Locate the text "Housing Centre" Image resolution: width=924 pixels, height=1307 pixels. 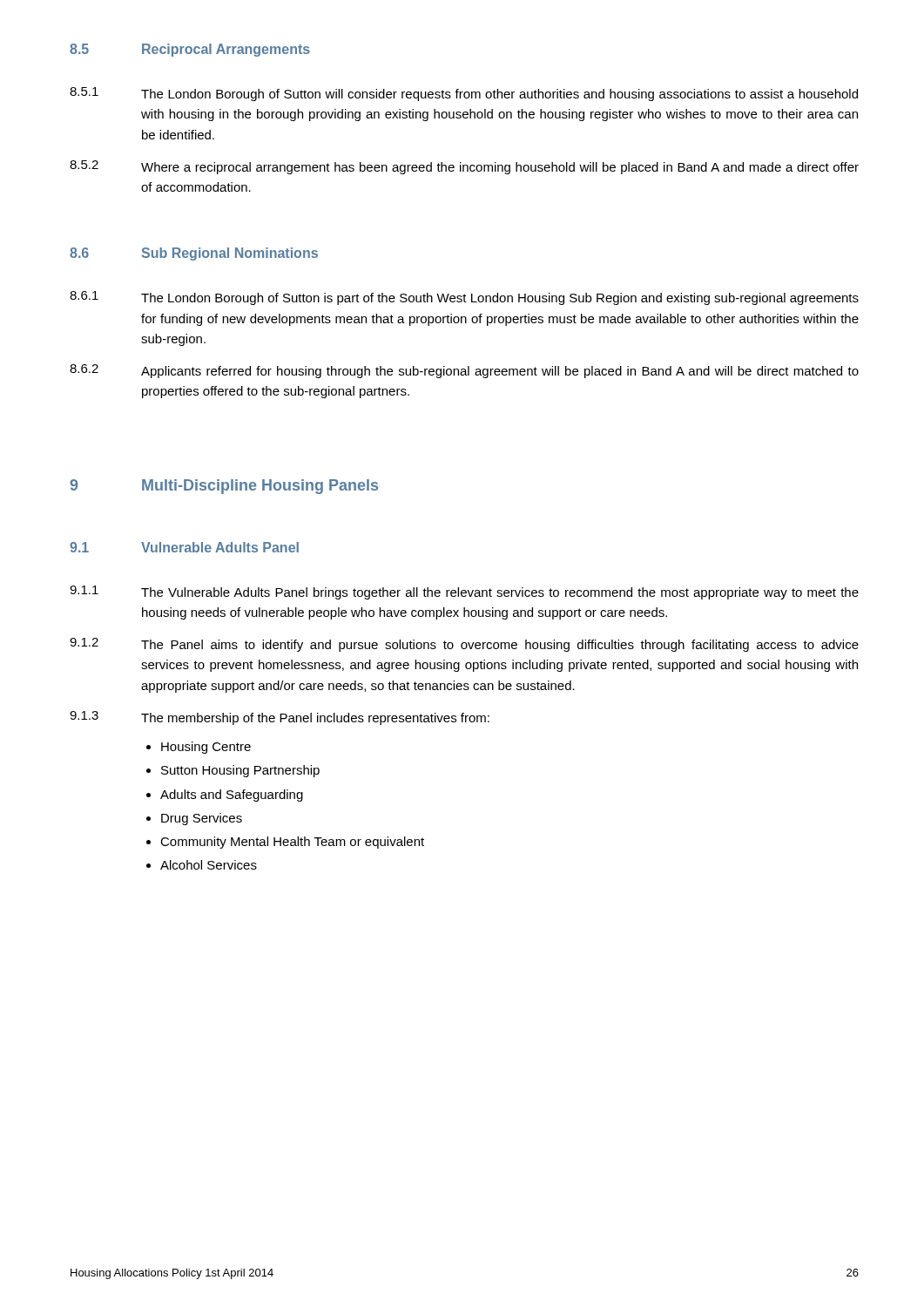pyautogui.click(x=206, y=746)
